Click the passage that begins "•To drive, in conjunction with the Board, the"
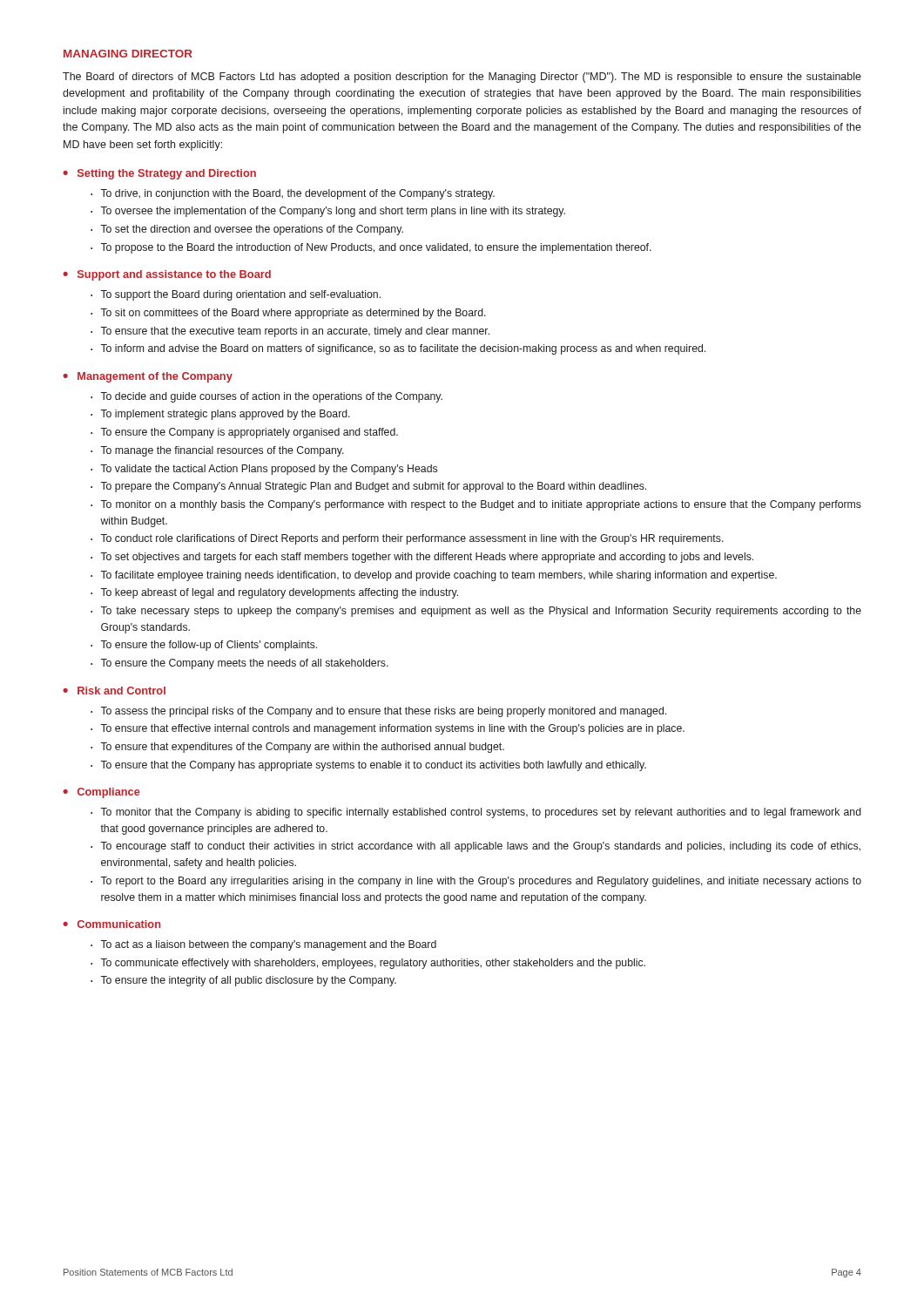The height and width of the screenshot is (1307, 924). (293, 193)
